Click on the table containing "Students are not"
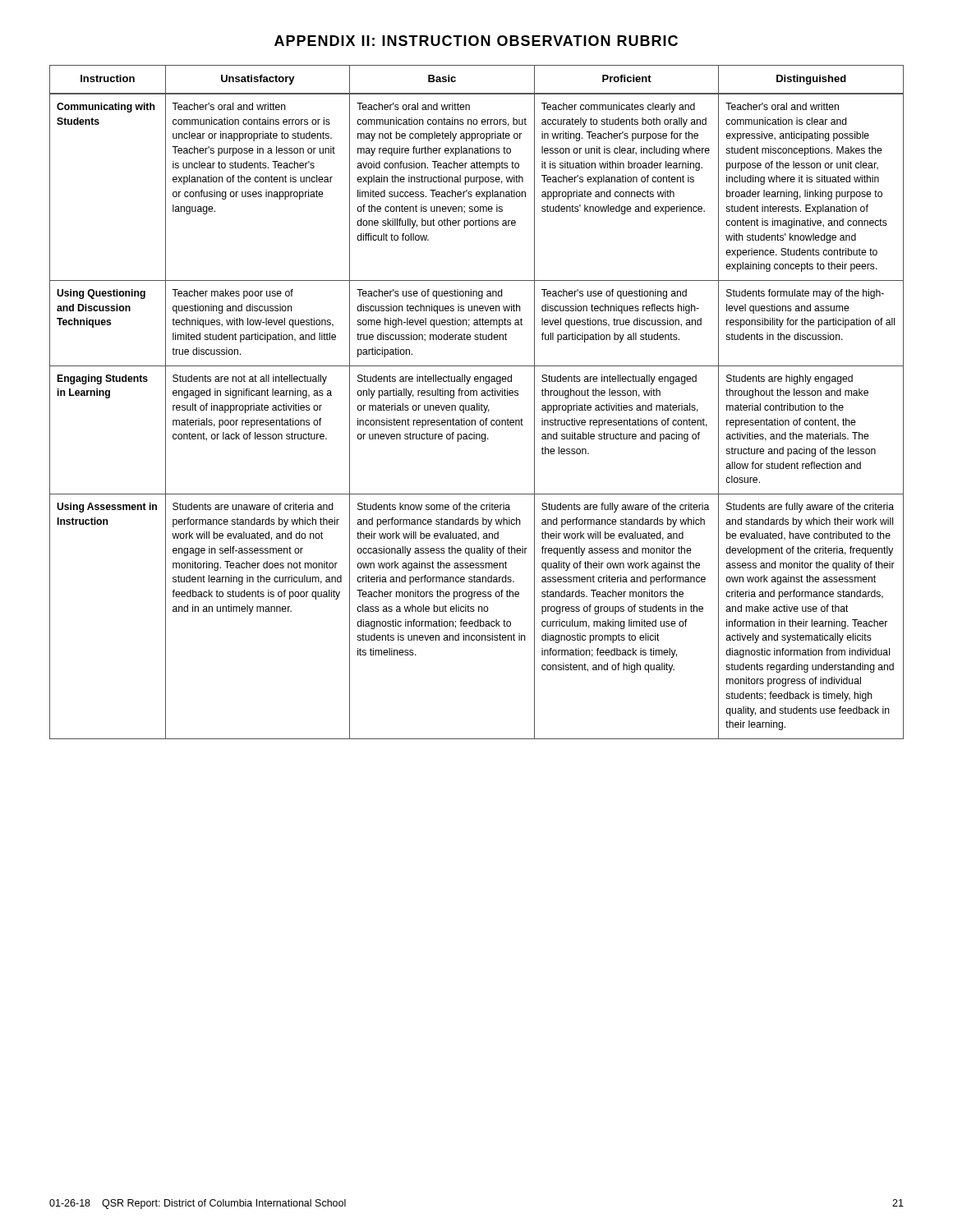The height and width of the screenshot is (1232, 953). [x=476, y=402]
